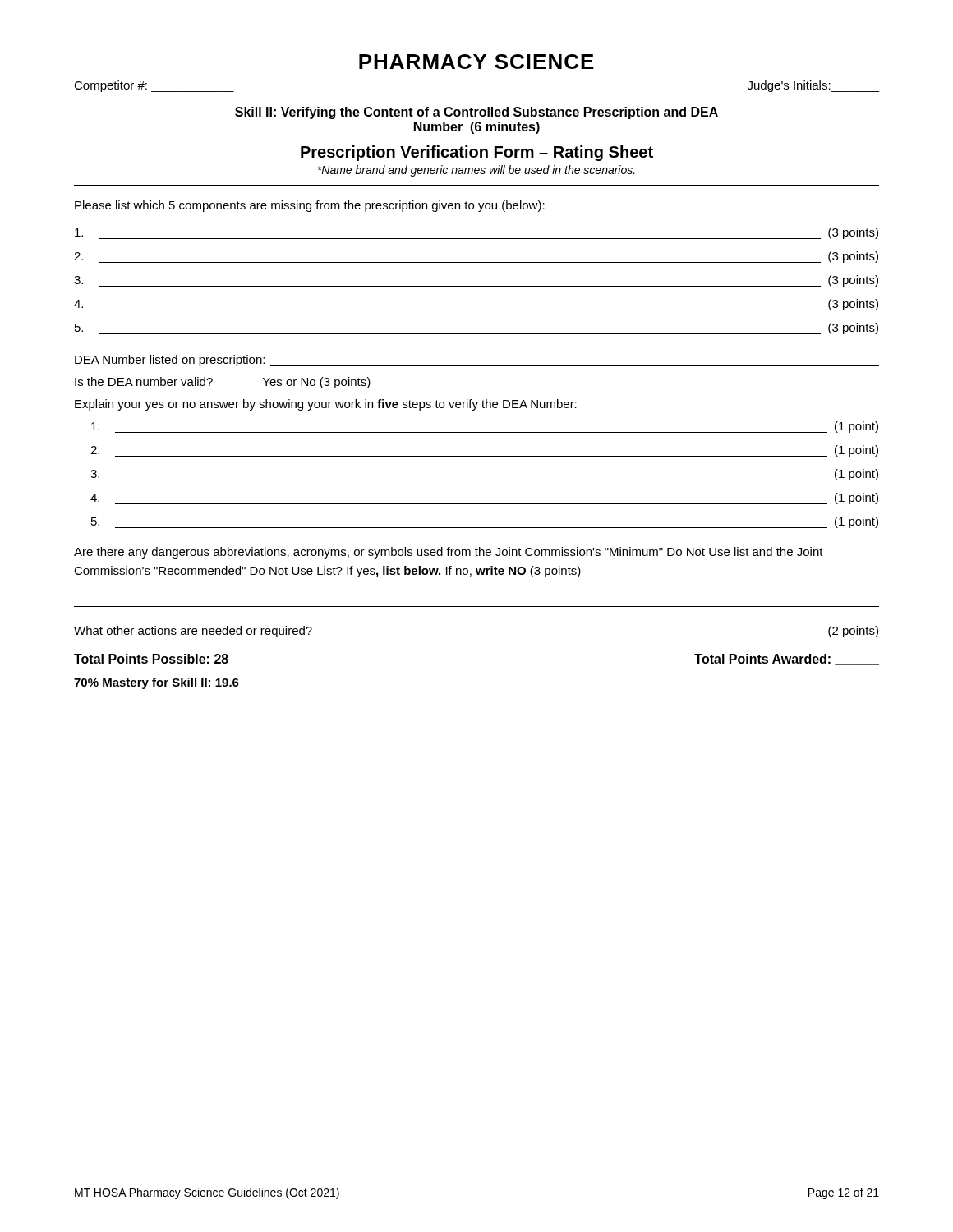Point to the passage starting "Please list which 5 components are missing"
Screen dimensions: 1232x953
click(x=310, y=205)
